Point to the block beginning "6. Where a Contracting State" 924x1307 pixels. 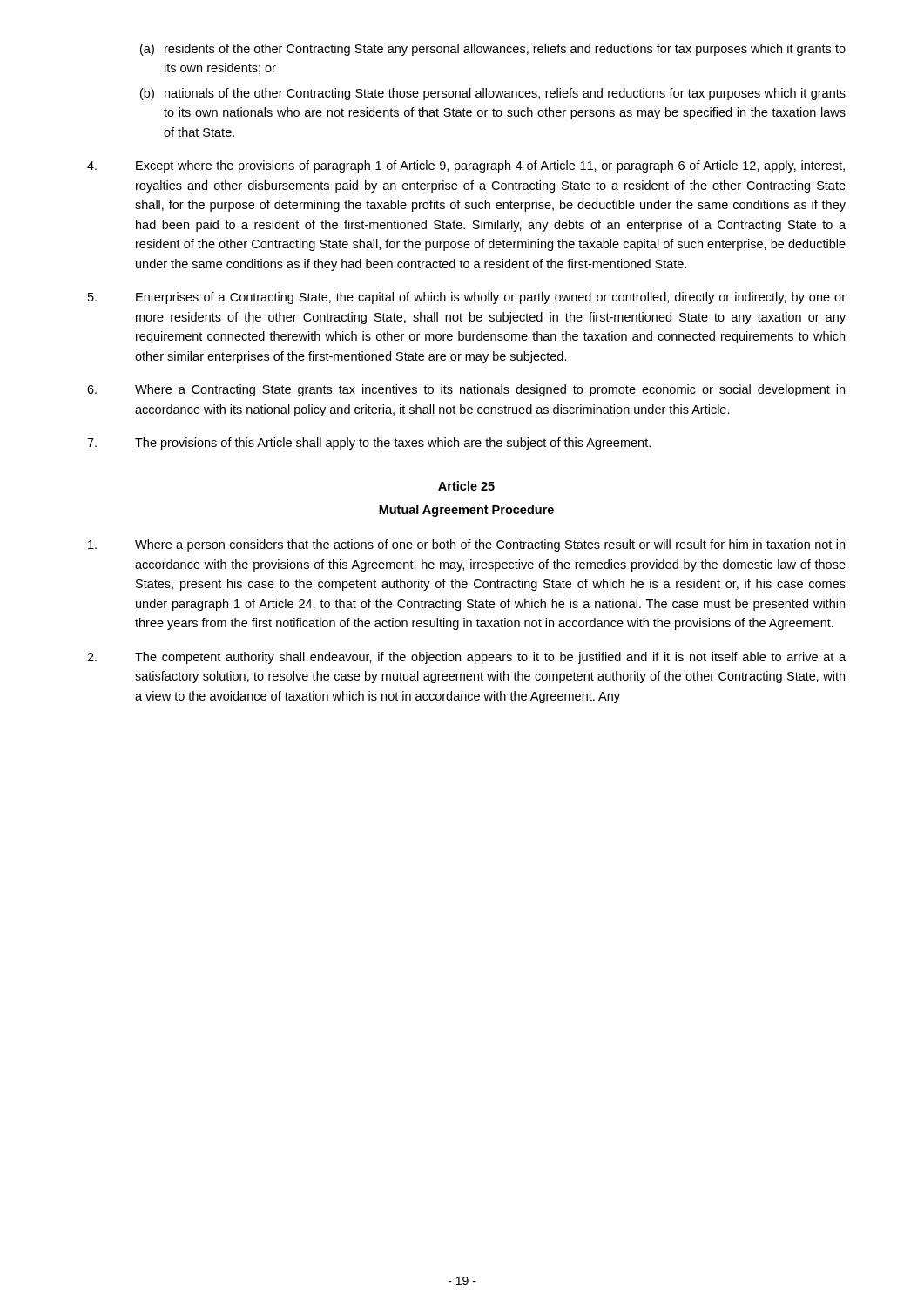click(466, 399)
